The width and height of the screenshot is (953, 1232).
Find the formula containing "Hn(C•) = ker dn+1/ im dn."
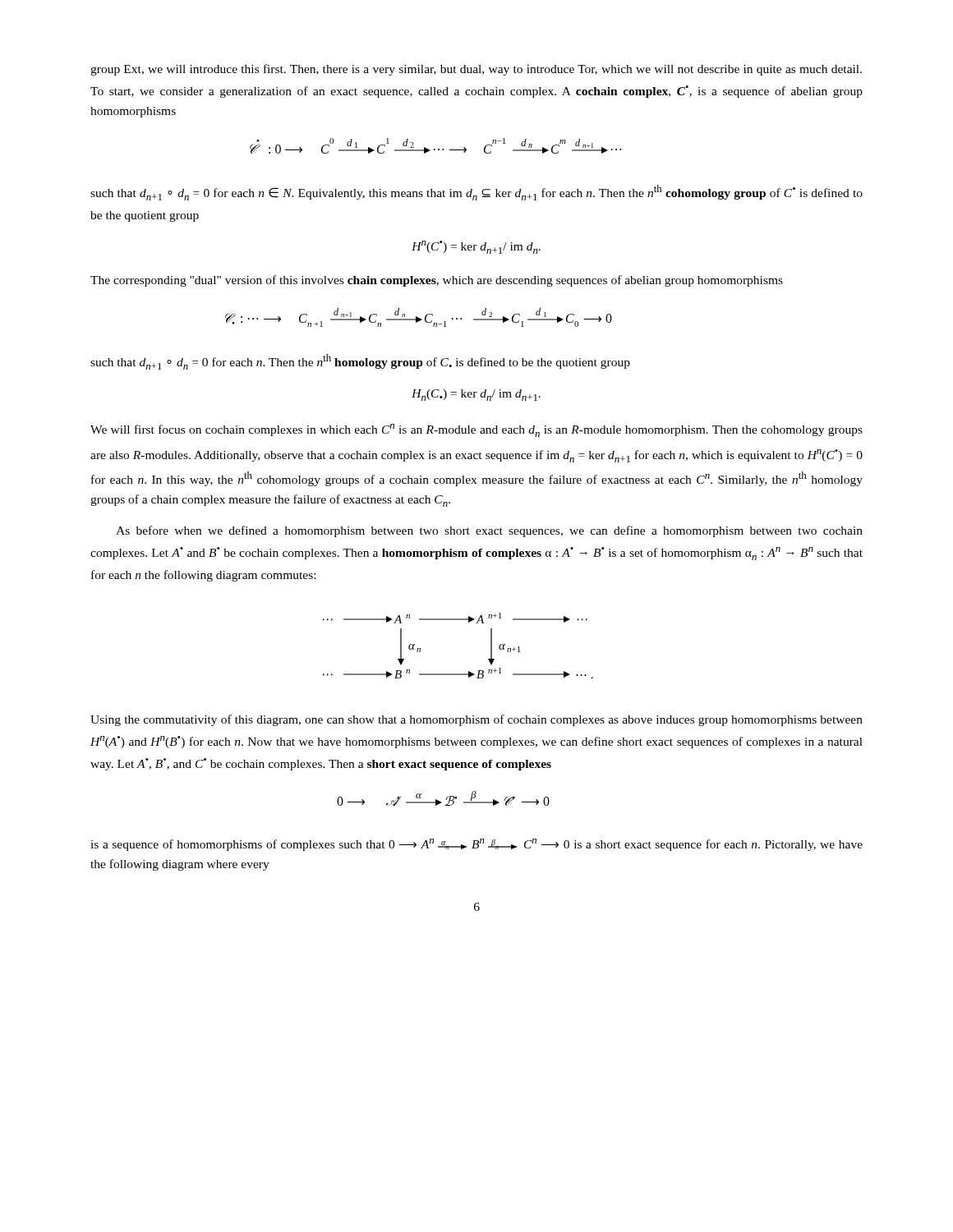(476, 246)
